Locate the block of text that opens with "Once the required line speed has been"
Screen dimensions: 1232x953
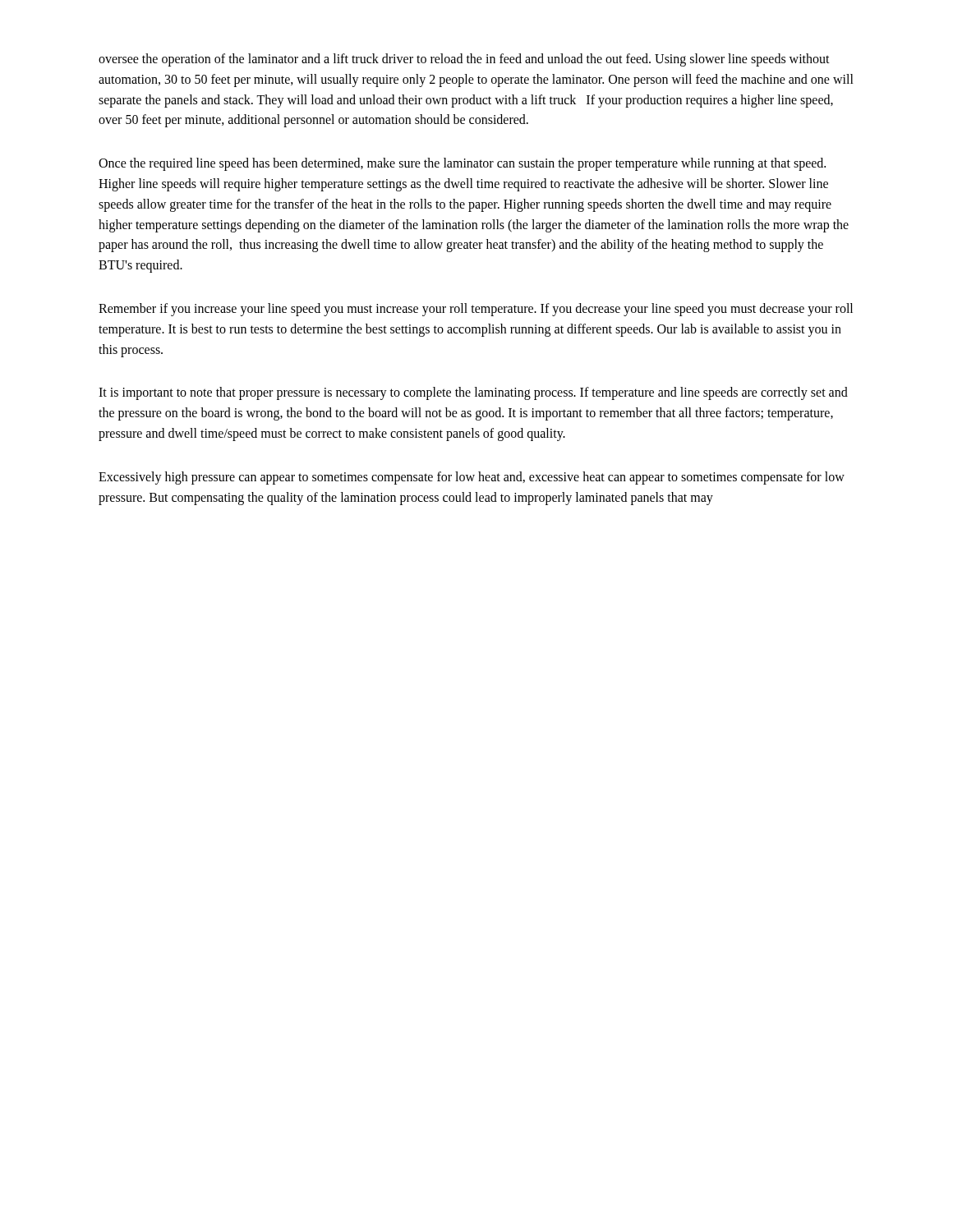(x=474, y=214)
